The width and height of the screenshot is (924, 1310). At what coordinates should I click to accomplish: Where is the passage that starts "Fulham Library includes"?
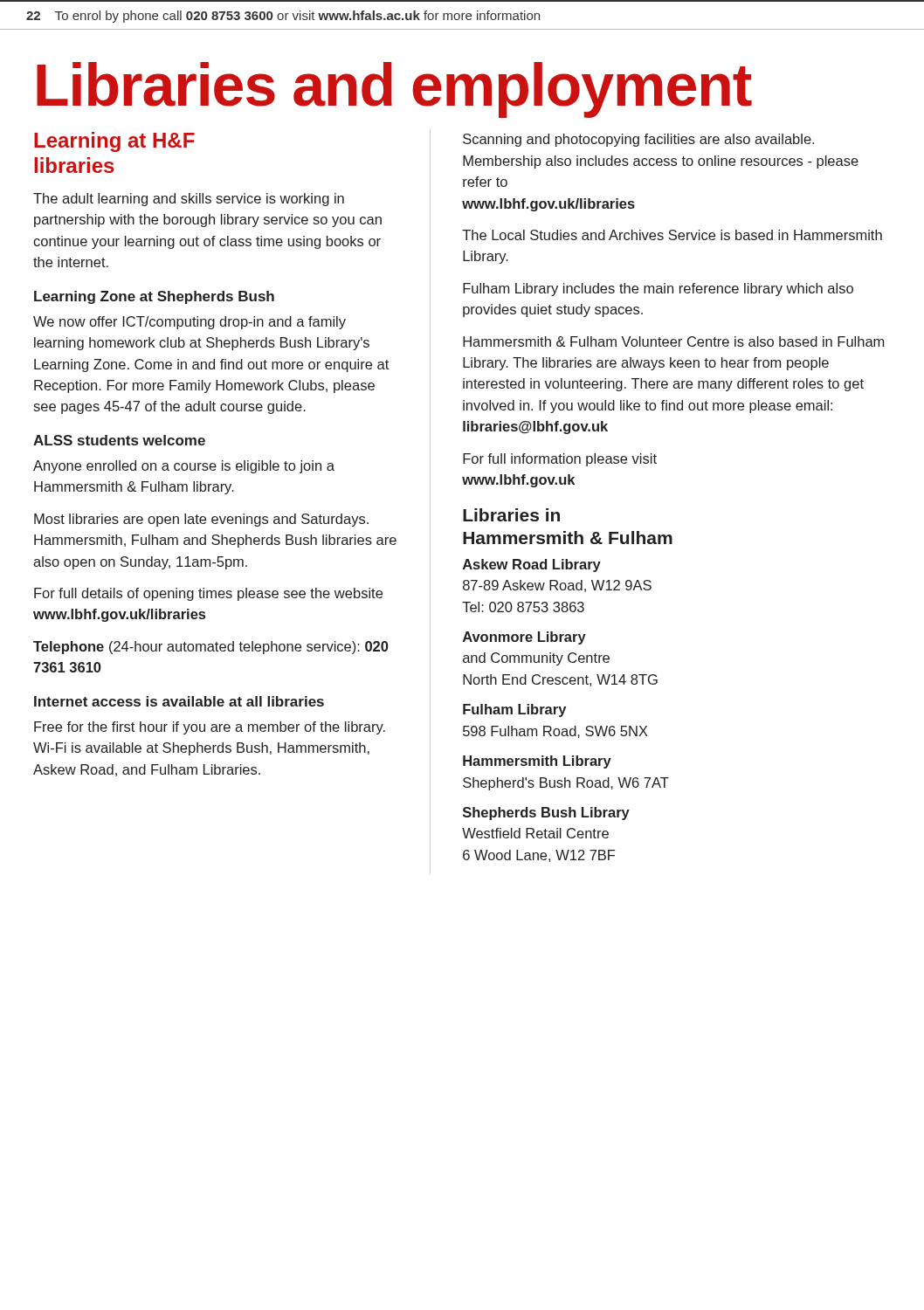[658, 299]
